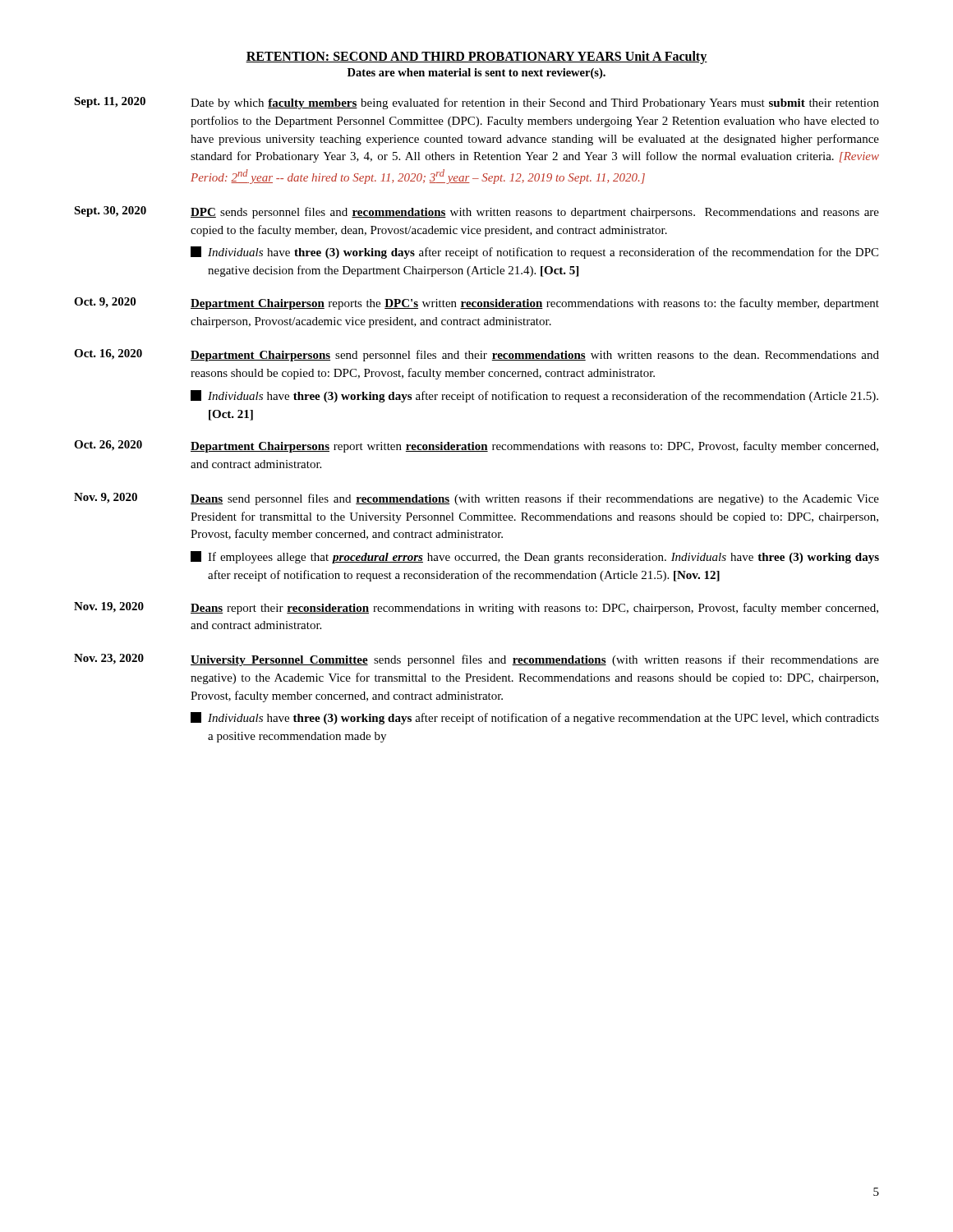The width and height of the screenshot is (953, 1232).
Task: Locate the text block starting "Oct. 16, 2020 Department Chairpersons"
Action: point(476,387)
